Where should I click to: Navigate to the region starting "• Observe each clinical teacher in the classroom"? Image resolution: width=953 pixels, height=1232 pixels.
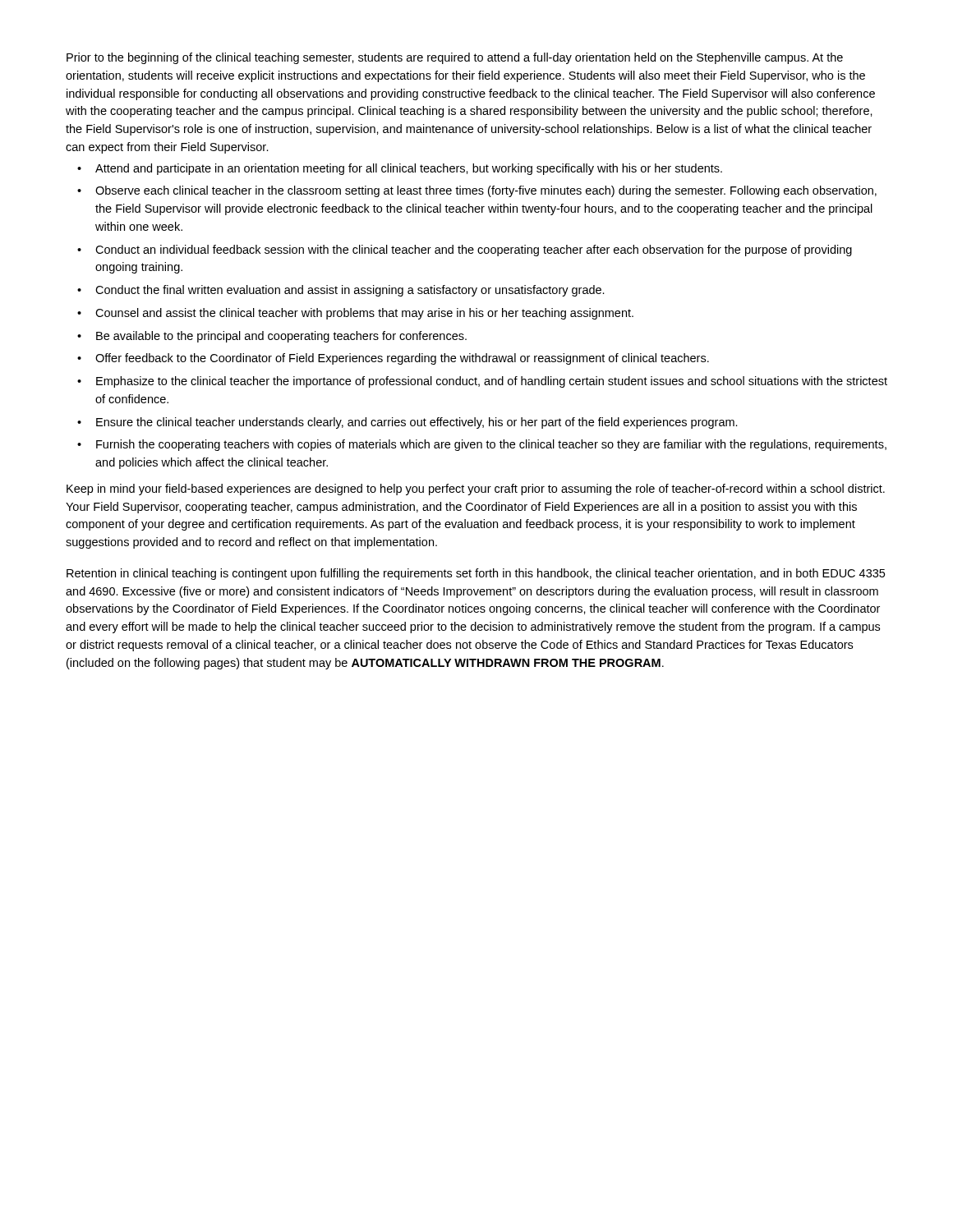[477, 208]
